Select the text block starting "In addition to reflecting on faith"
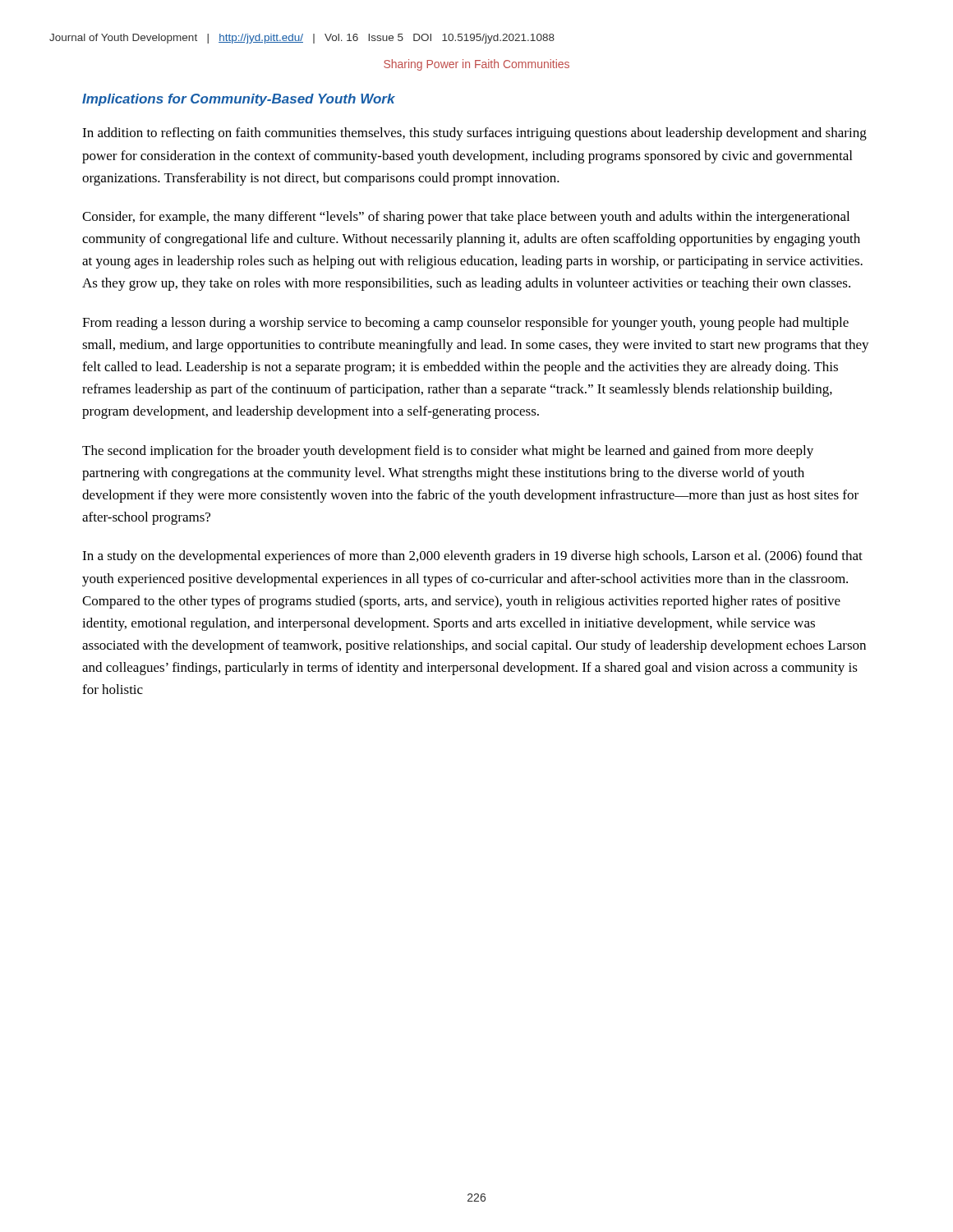Viewport: 953px width, 1232px height. click(474, 155)
